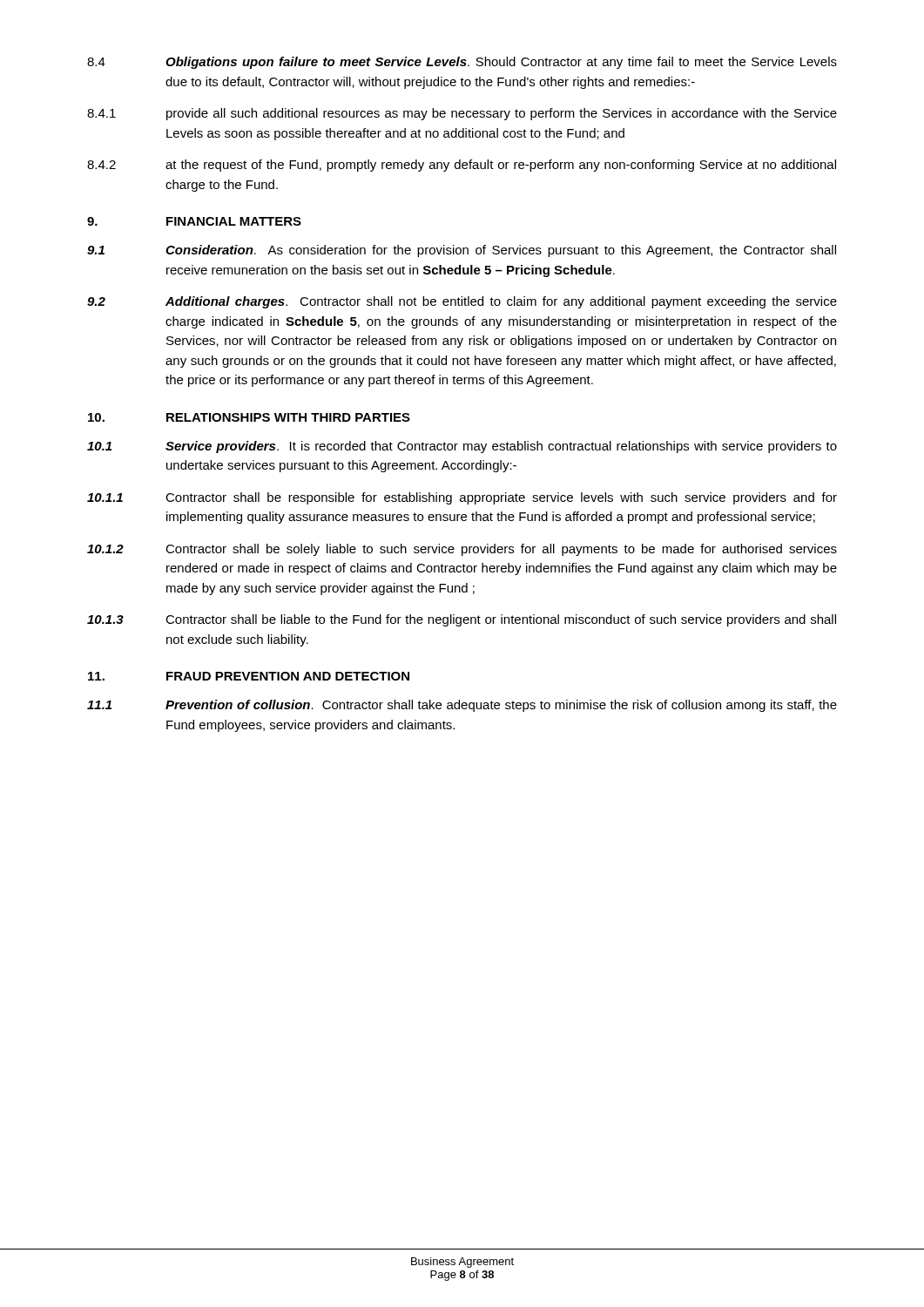Point to the block beginning "8.4.1 provide all such additional resources"
Image resolution: width=924 pixels, height=1307 pixels.
(462, 123)
